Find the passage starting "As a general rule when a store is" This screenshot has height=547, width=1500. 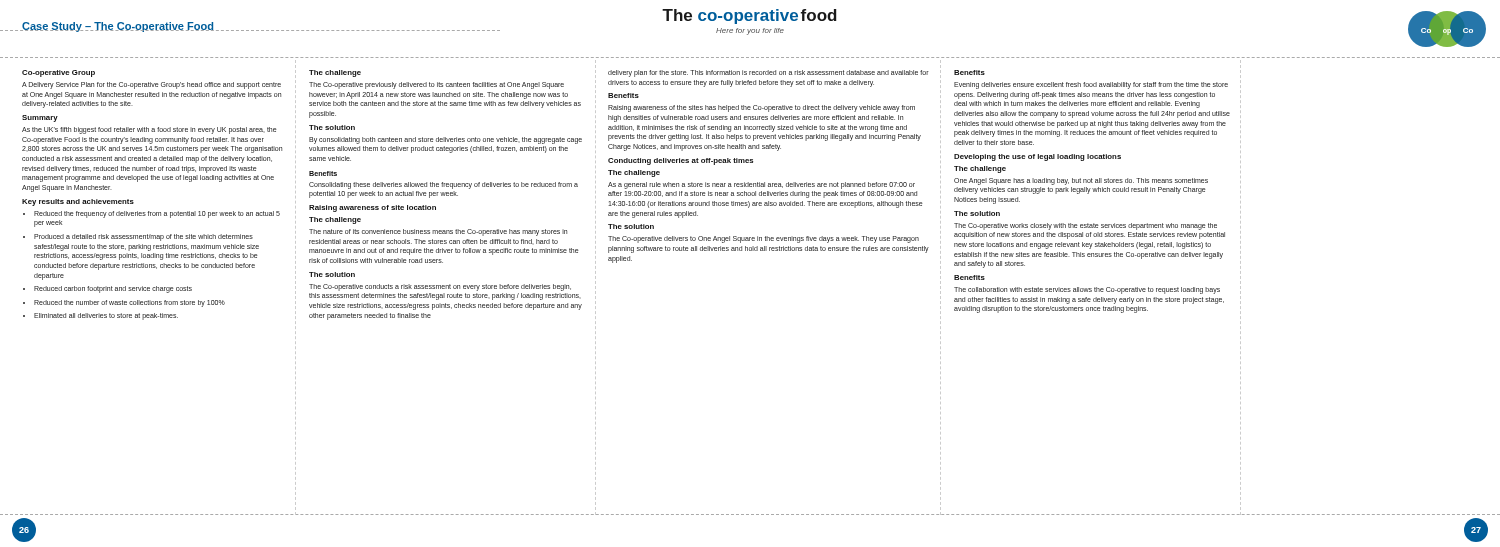coord(769,199)
